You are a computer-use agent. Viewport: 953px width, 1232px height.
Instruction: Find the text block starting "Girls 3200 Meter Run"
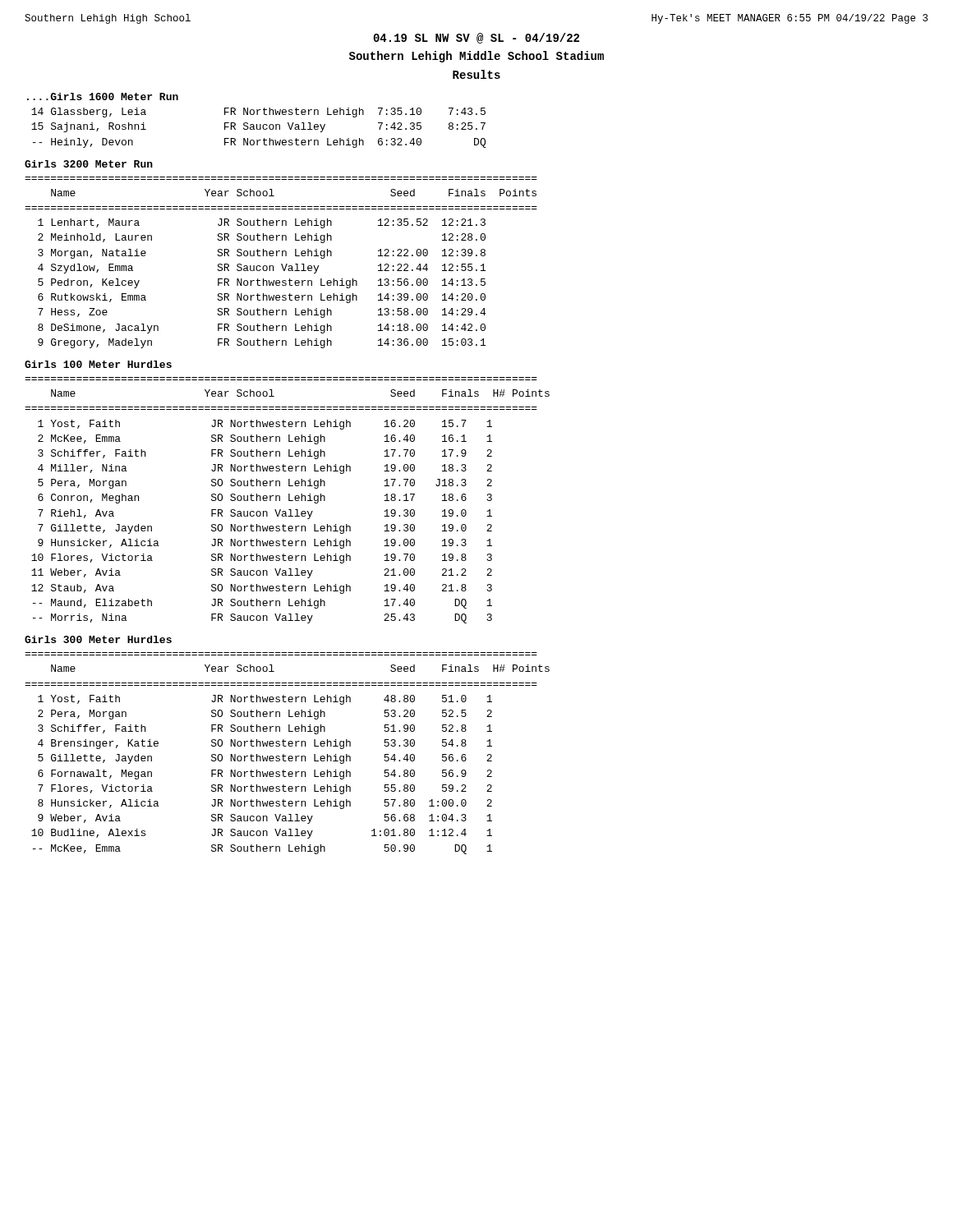tap(89, 164)
